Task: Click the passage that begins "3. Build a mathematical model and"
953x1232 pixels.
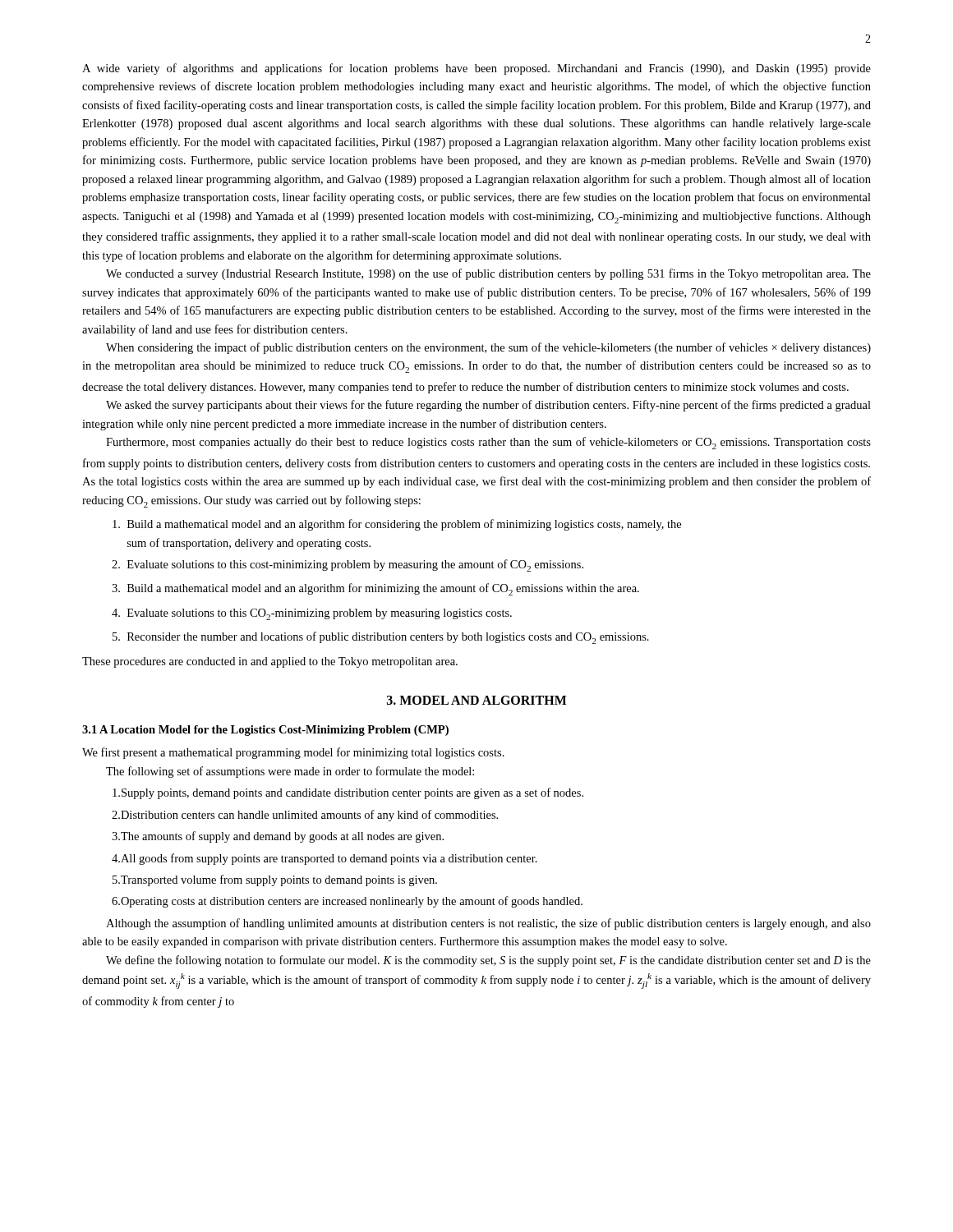Action: tap(491, 590)
